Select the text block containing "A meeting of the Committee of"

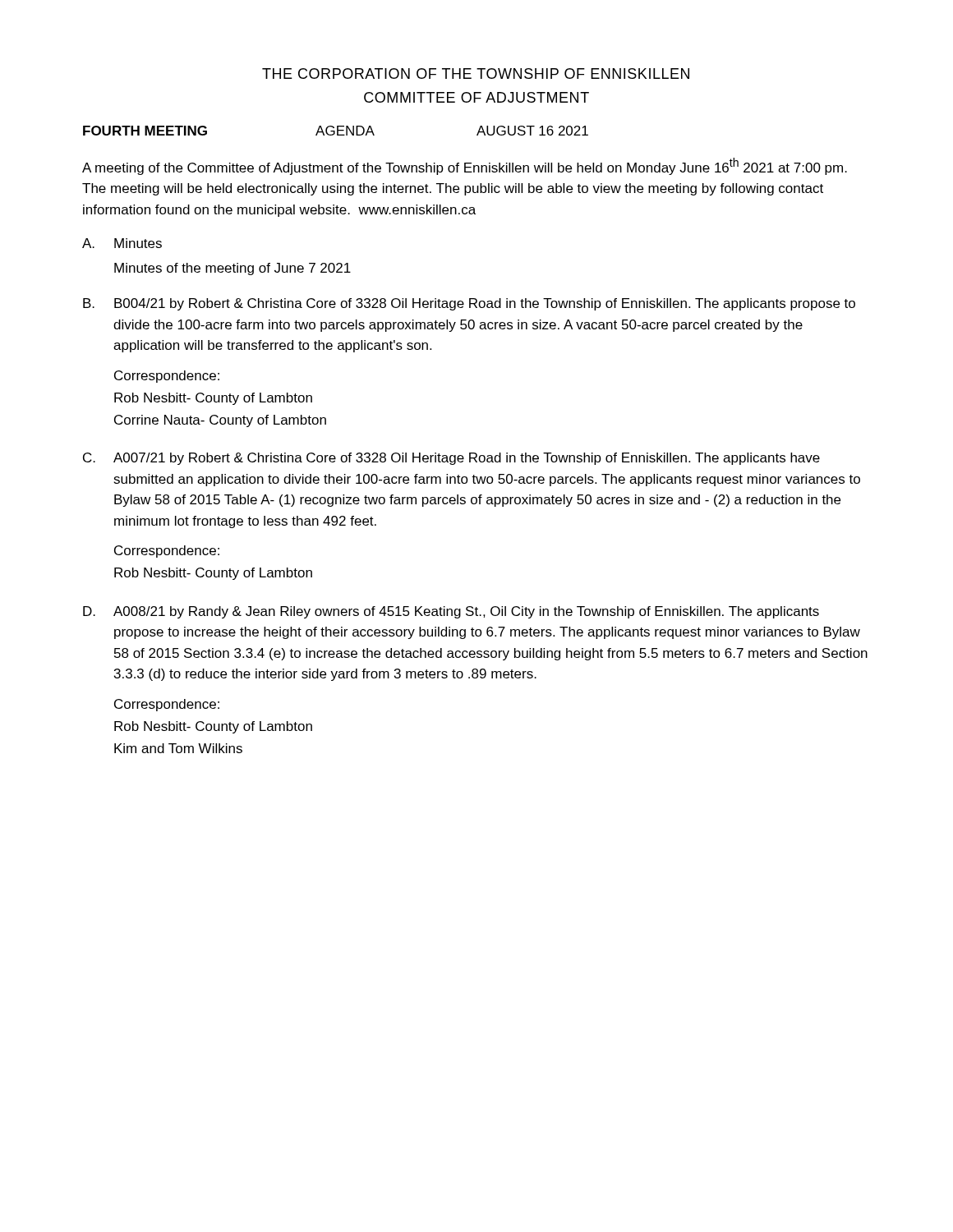click(x=465, y=187)
